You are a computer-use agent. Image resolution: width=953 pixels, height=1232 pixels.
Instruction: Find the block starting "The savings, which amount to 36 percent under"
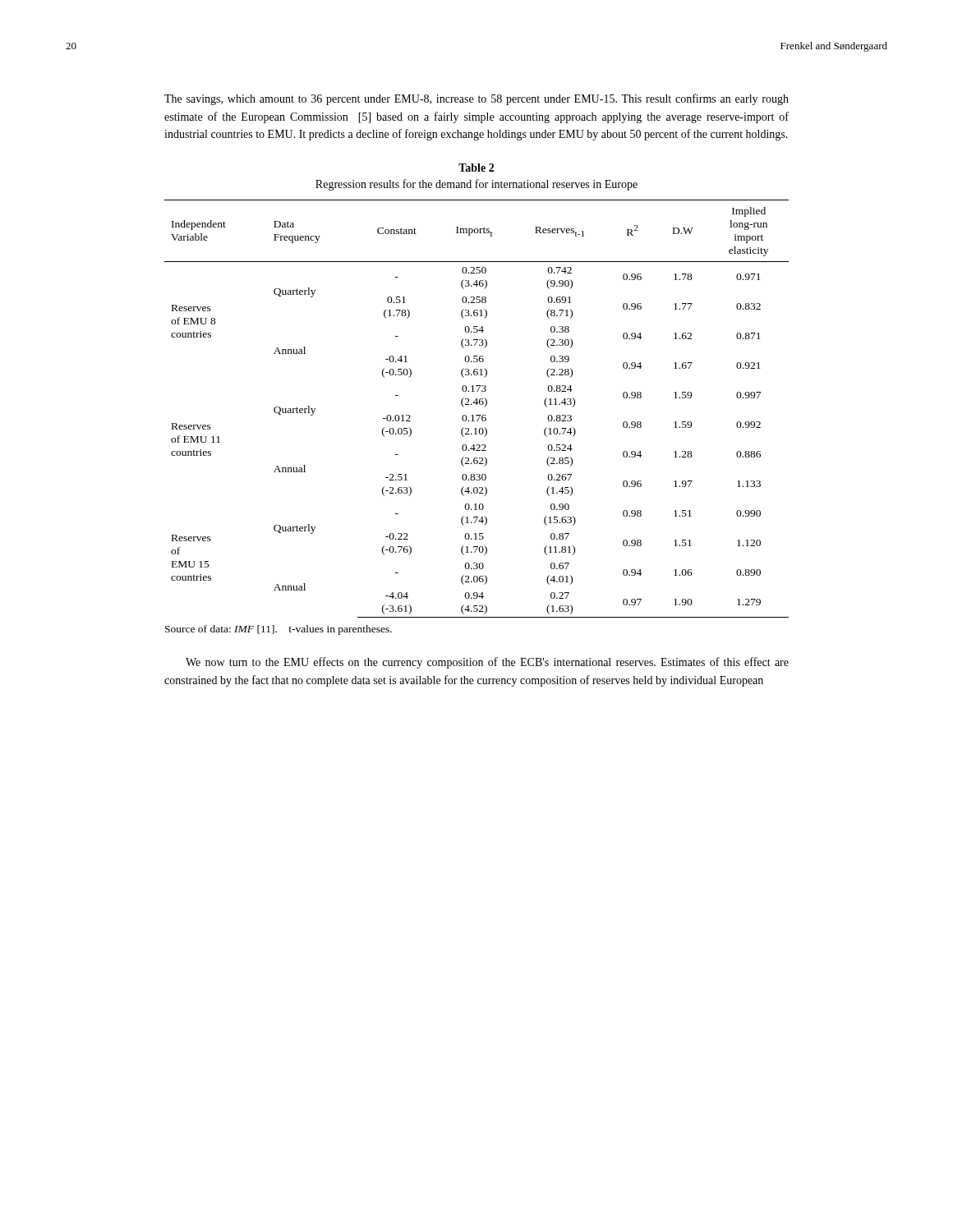(476, 117)
